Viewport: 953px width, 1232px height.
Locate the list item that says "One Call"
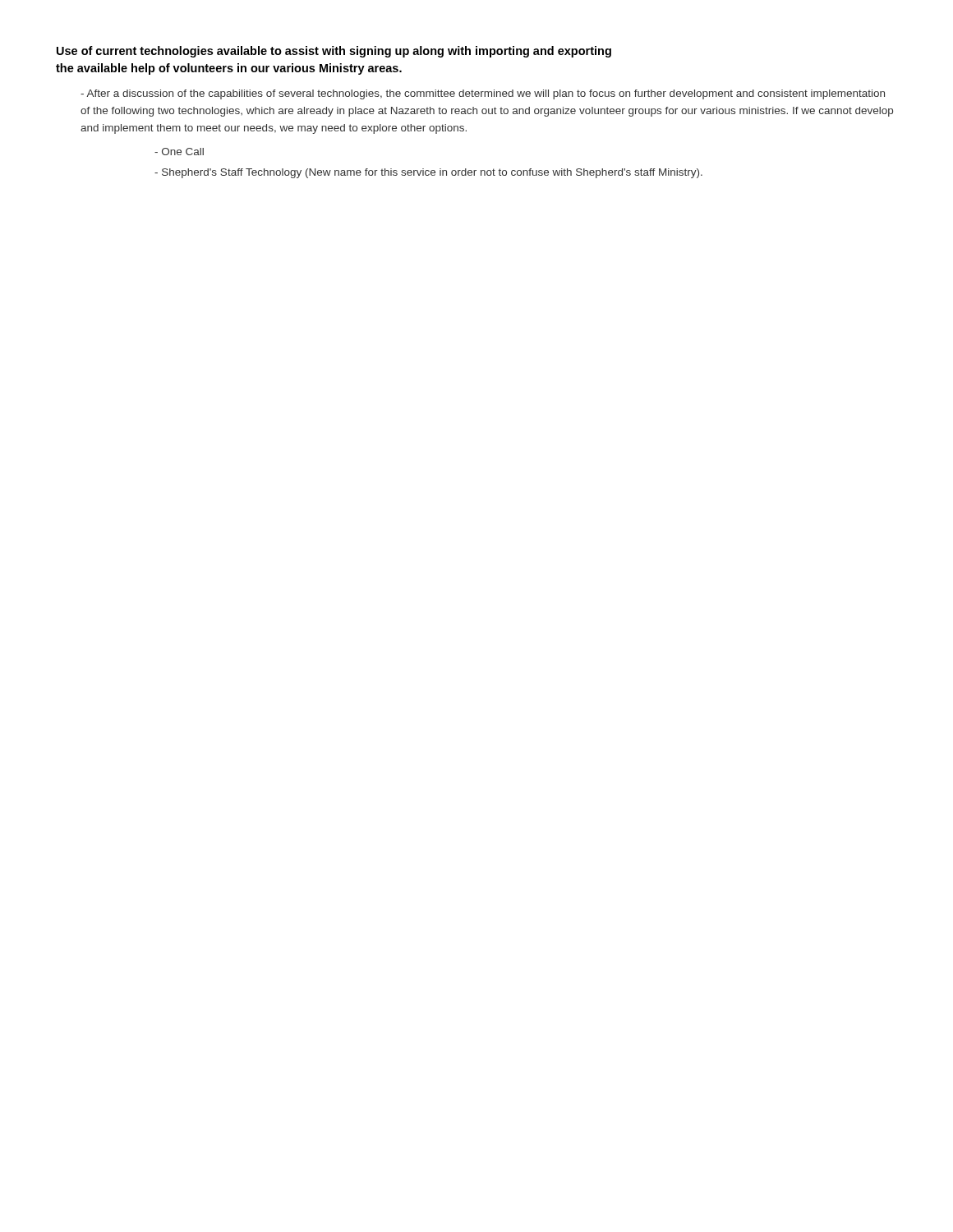coord(179,151)
